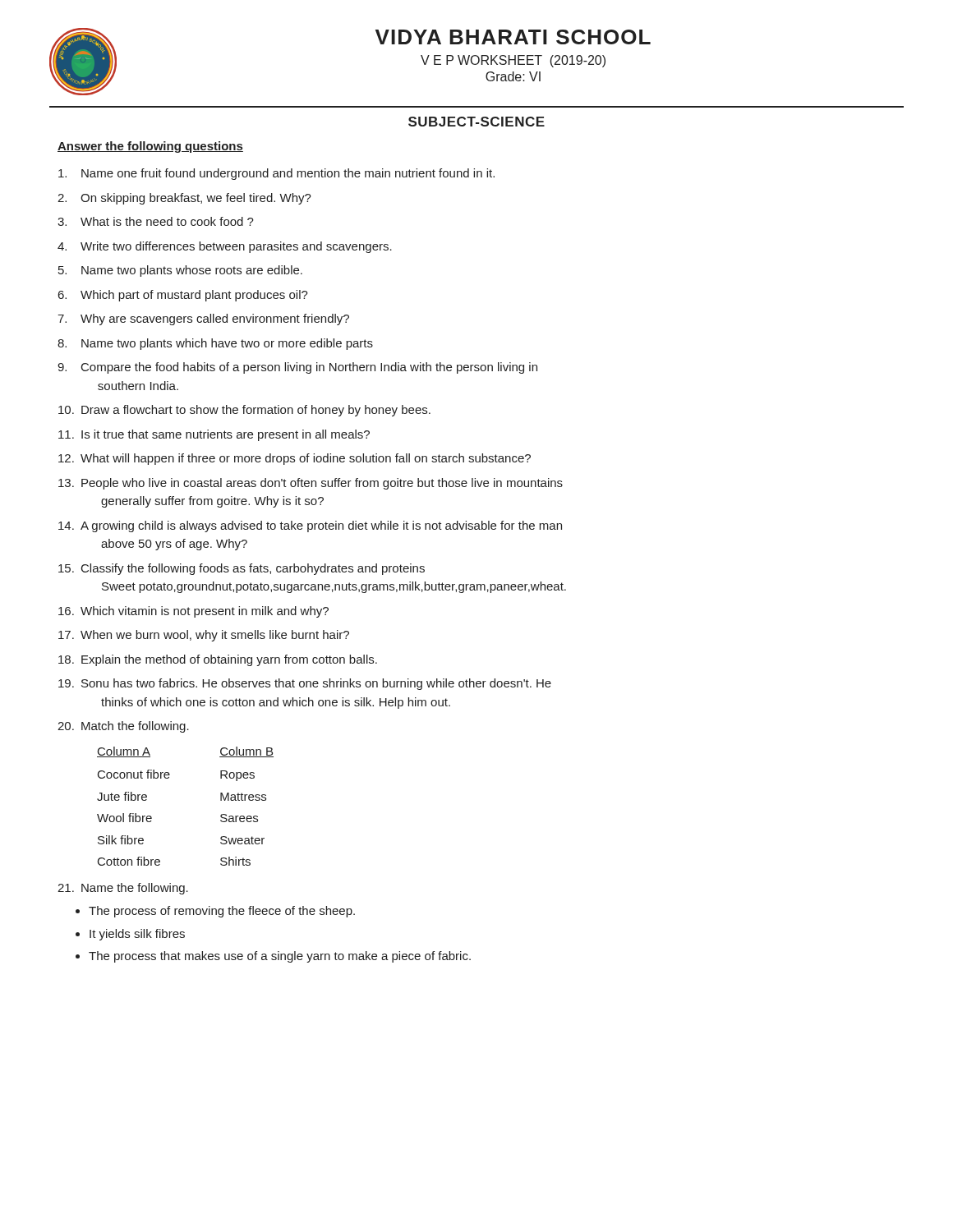Click on the region starting "7.Why are scavengers called environment"

pos(203,319)
